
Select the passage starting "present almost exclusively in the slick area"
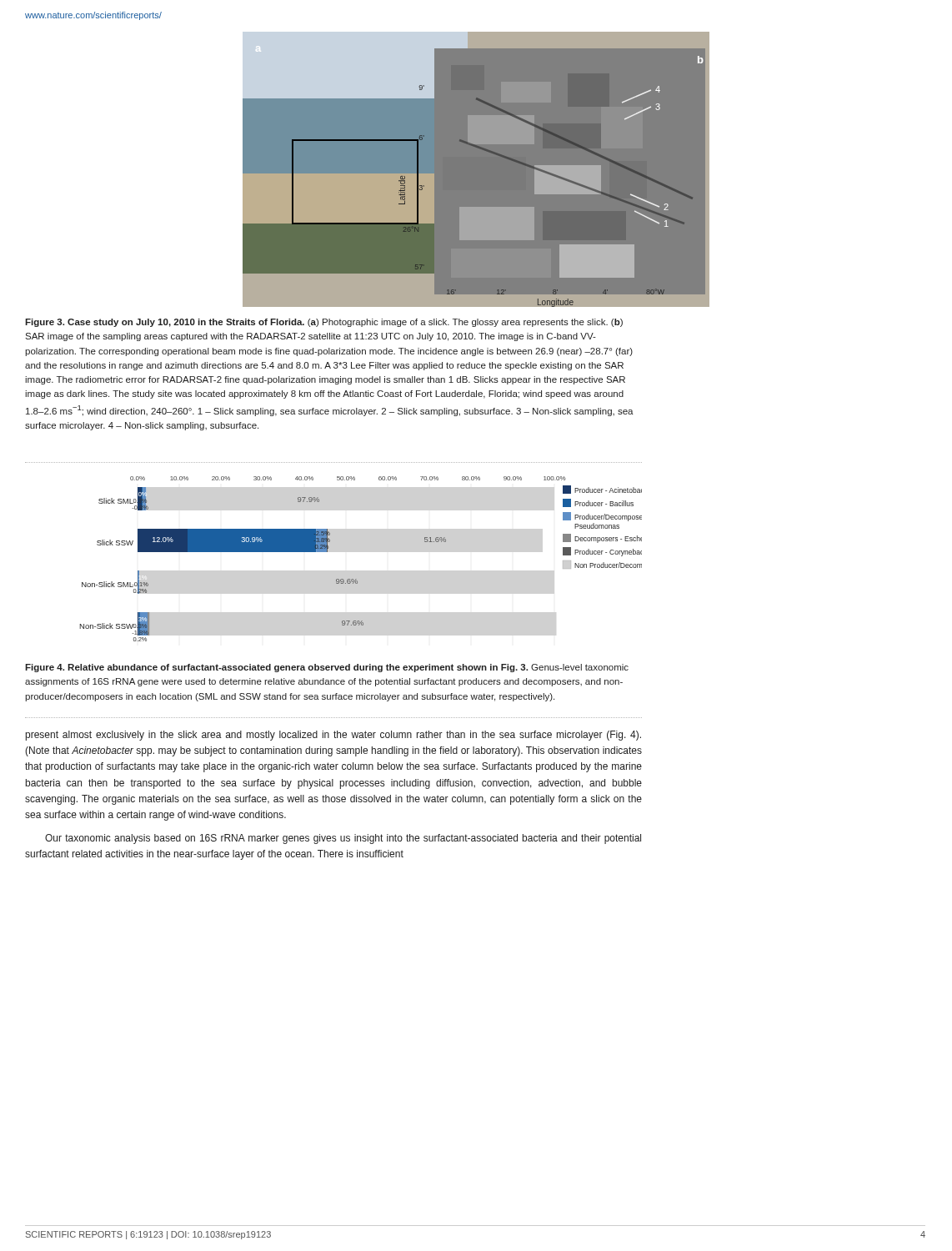[333, 795]
